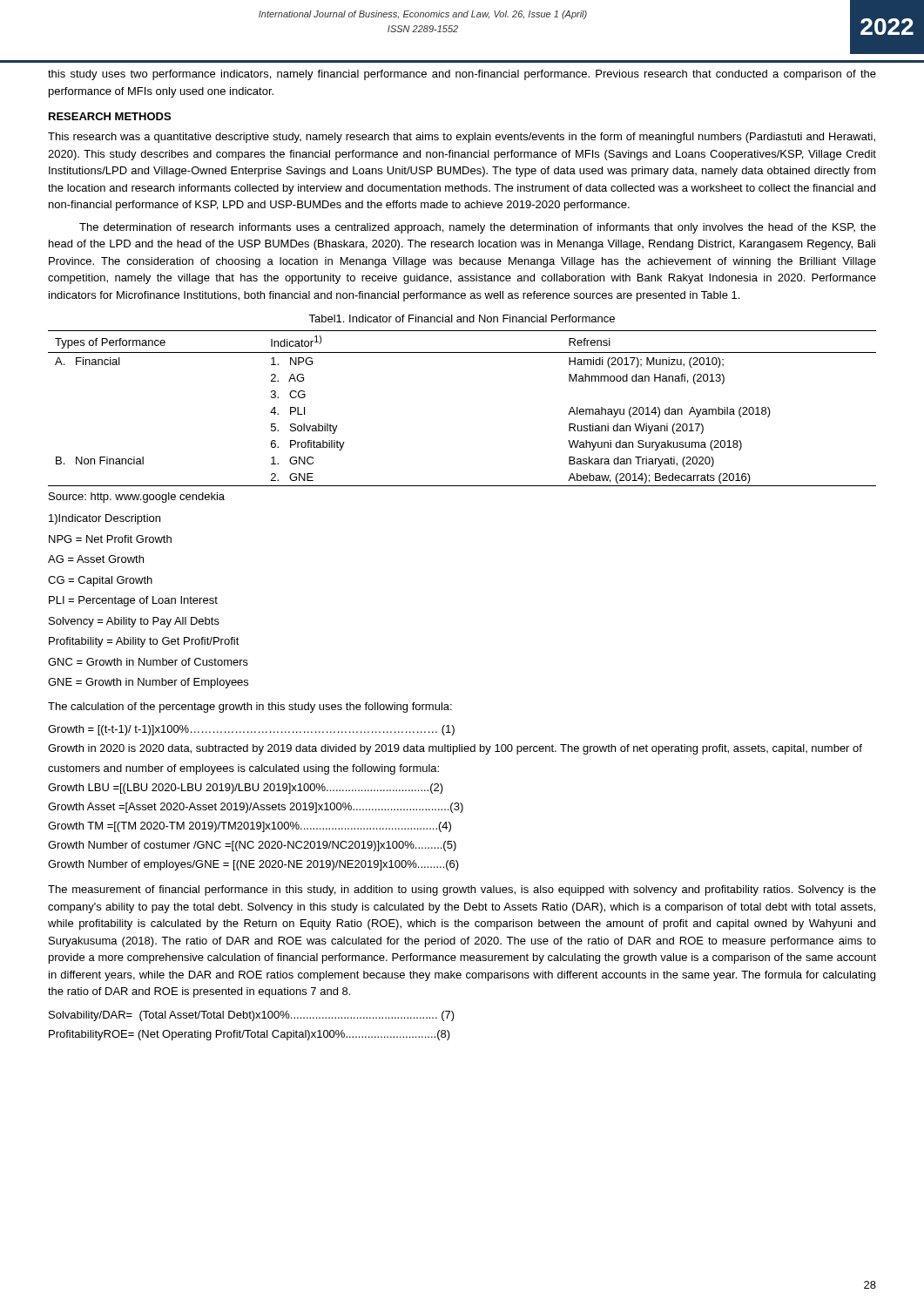Click where it says "PLI = Percentage of Loan Interest"
Image resolution: width=924 pixels, height=1307 pixels.
tap(133, 600)
